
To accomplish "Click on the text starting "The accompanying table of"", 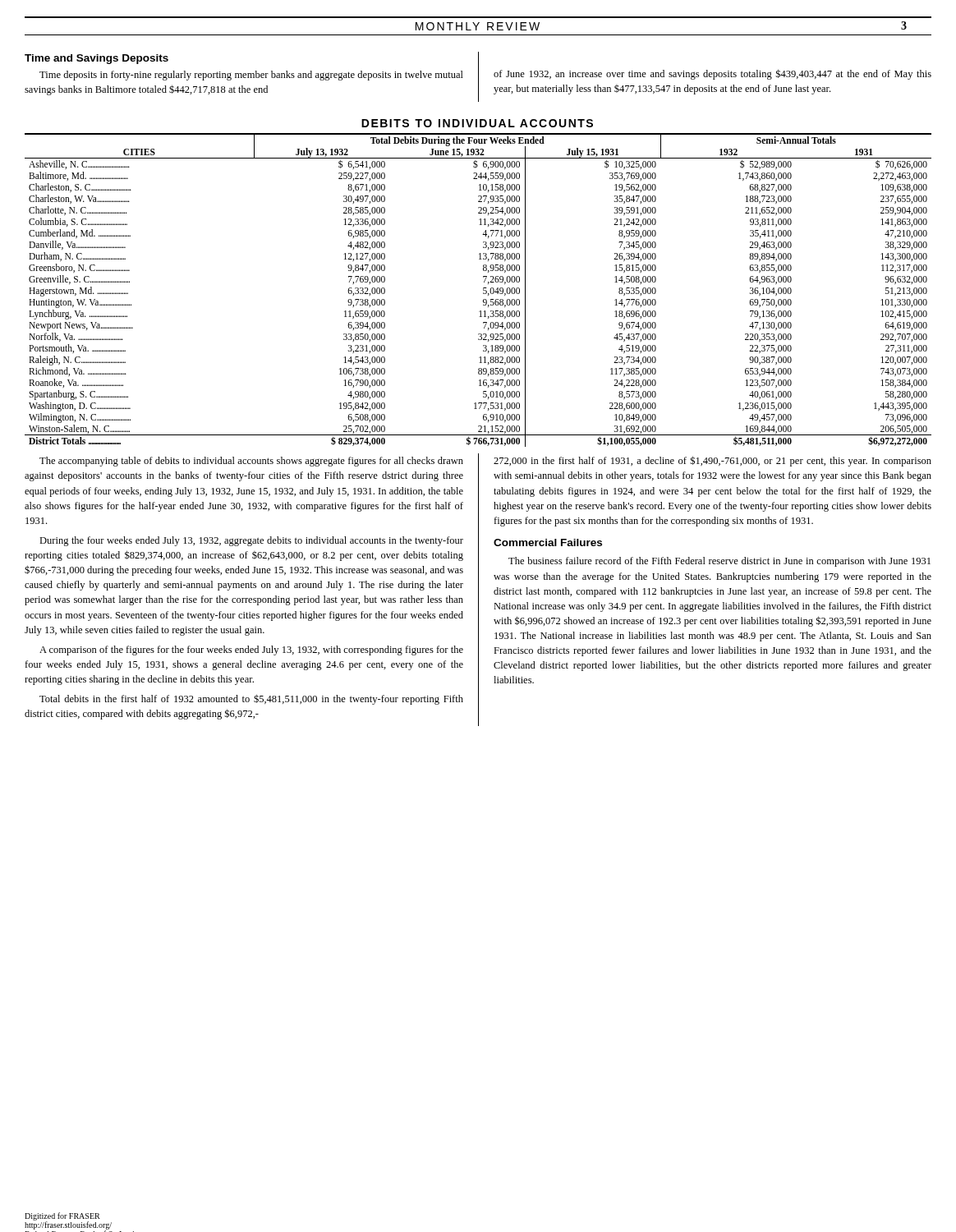I will pyautogui.click(x=244, y=588).
